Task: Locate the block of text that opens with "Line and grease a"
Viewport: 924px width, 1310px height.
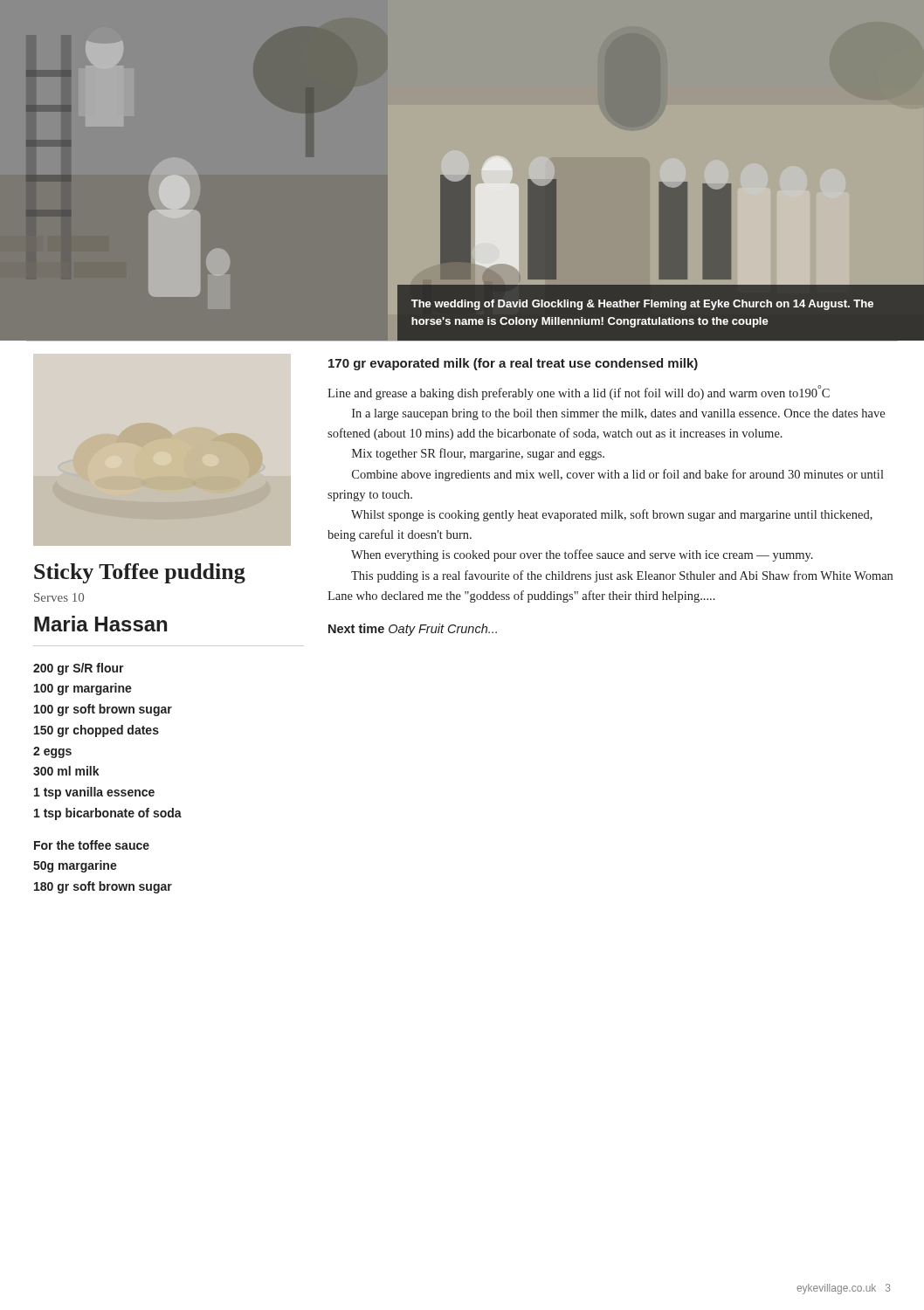Action: [x=579, y=393]
